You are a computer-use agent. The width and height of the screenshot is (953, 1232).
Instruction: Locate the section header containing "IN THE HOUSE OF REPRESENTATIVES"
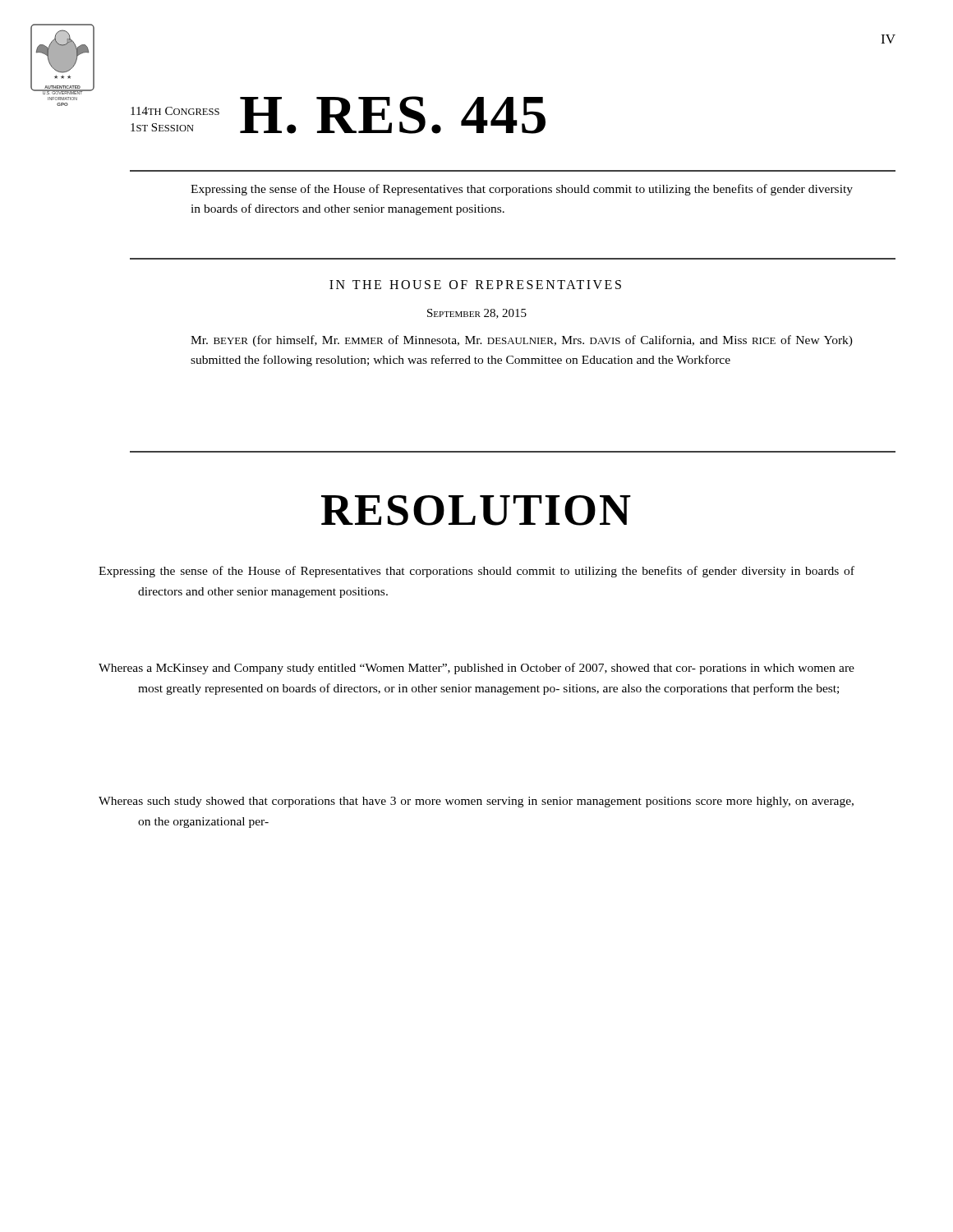476,285
